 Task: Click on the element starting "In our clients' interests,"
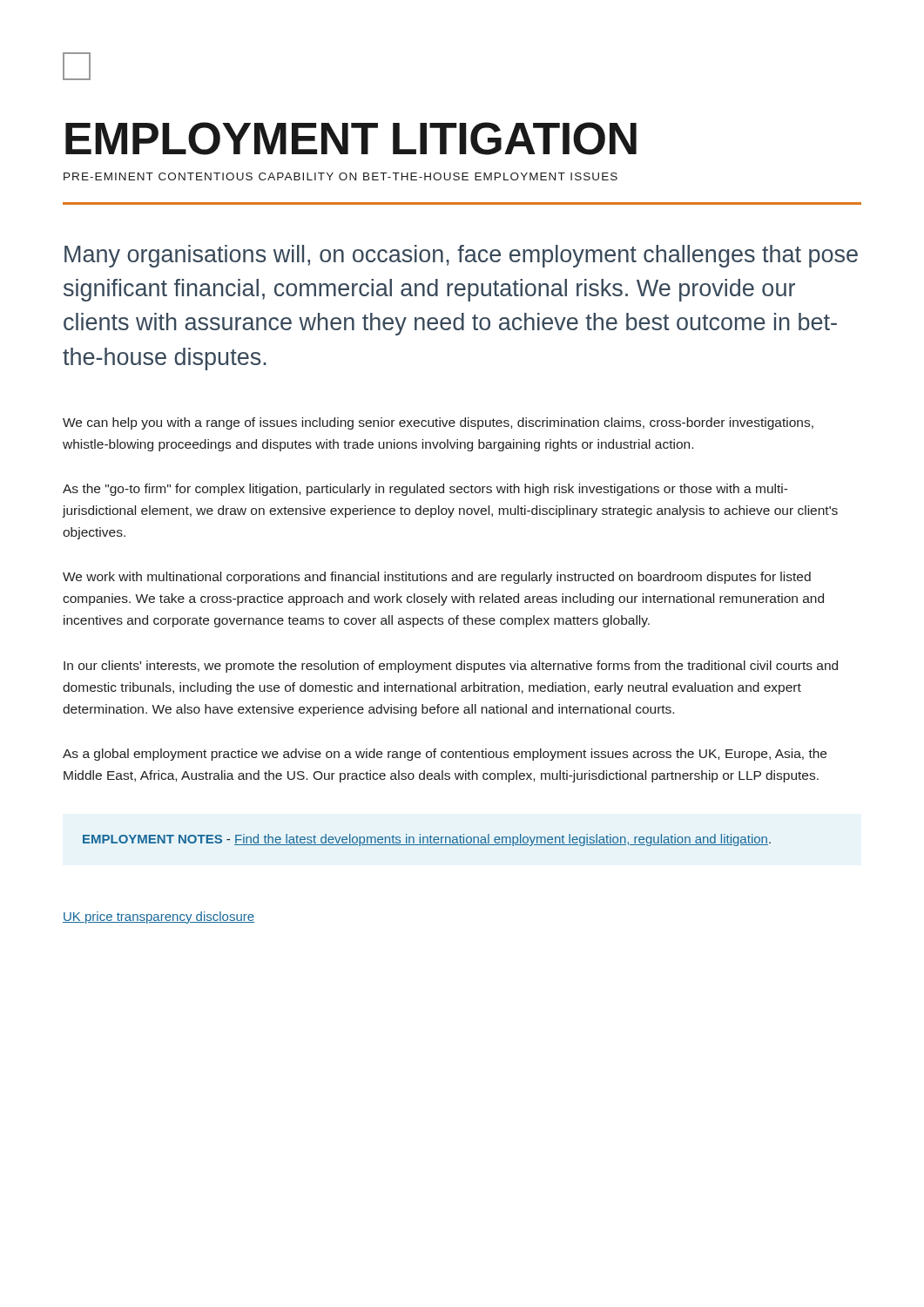coord(462,687)
